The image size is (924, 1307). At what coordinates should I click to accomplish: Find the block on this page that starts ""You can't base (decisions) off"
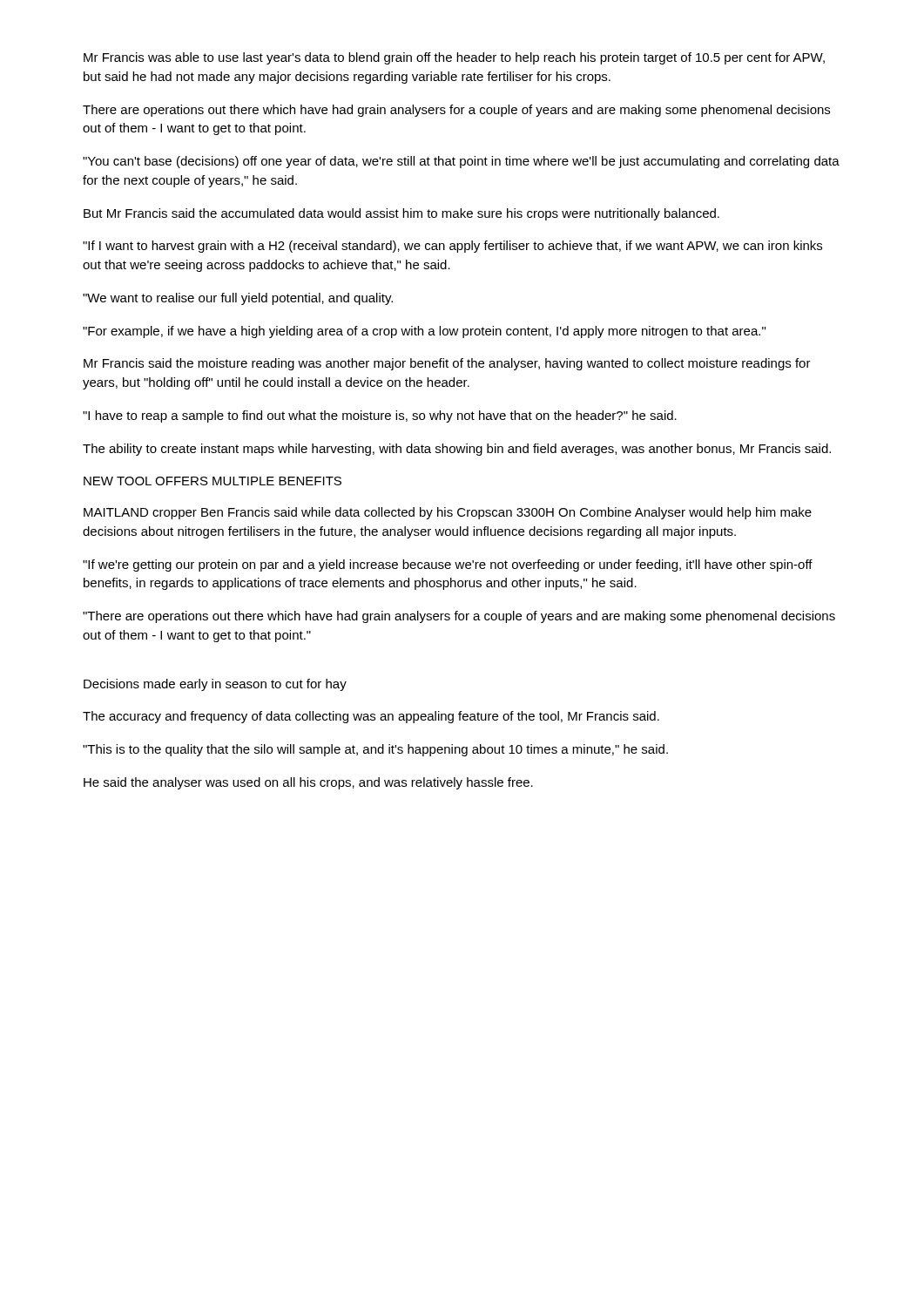click(461, 170)
